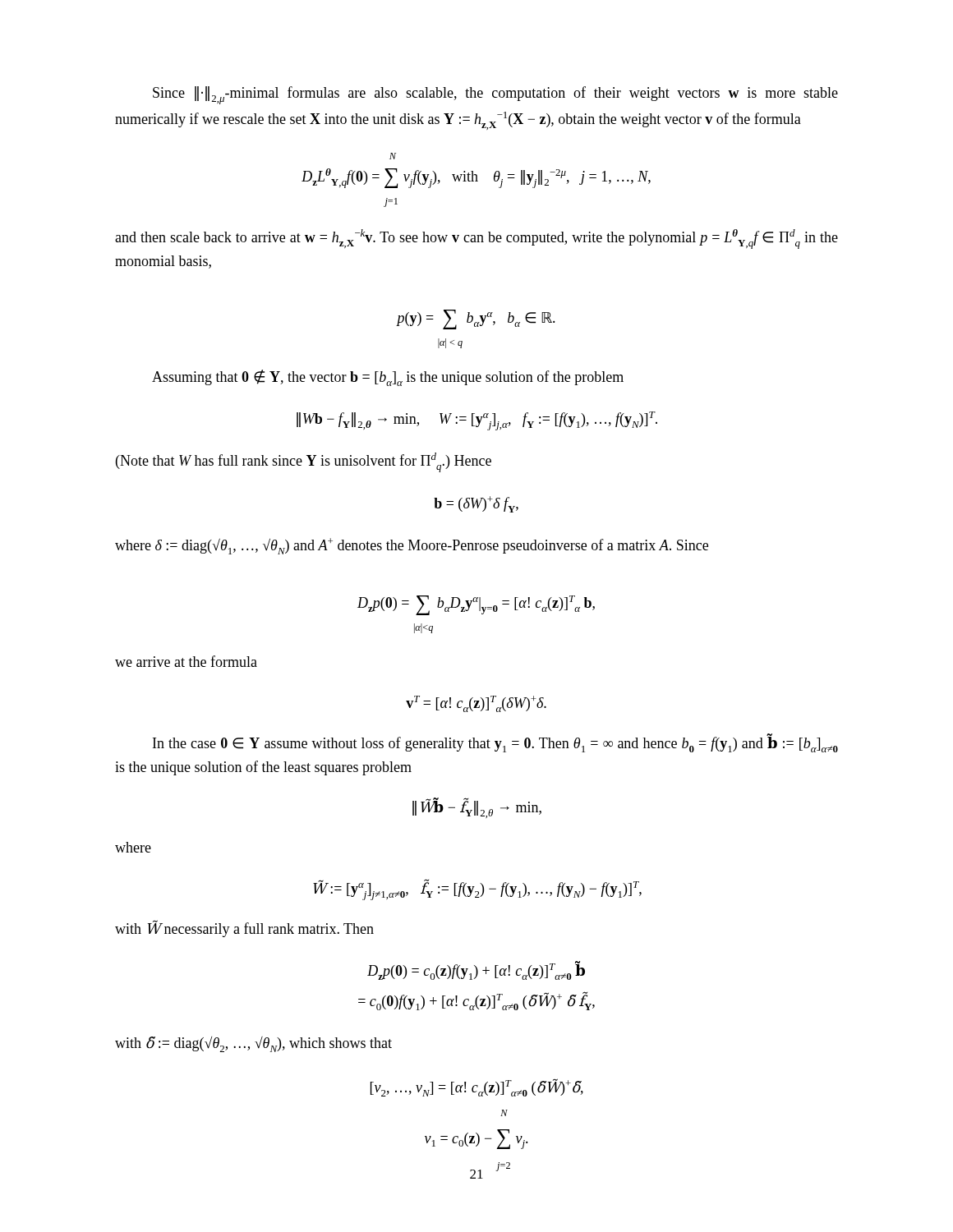Find the formula on this page that starts "[v2, …, vN] = [α! cα(z)]Tα≠0"
The width and height of the screenshot is (953, 1232).
(476, 1126)
